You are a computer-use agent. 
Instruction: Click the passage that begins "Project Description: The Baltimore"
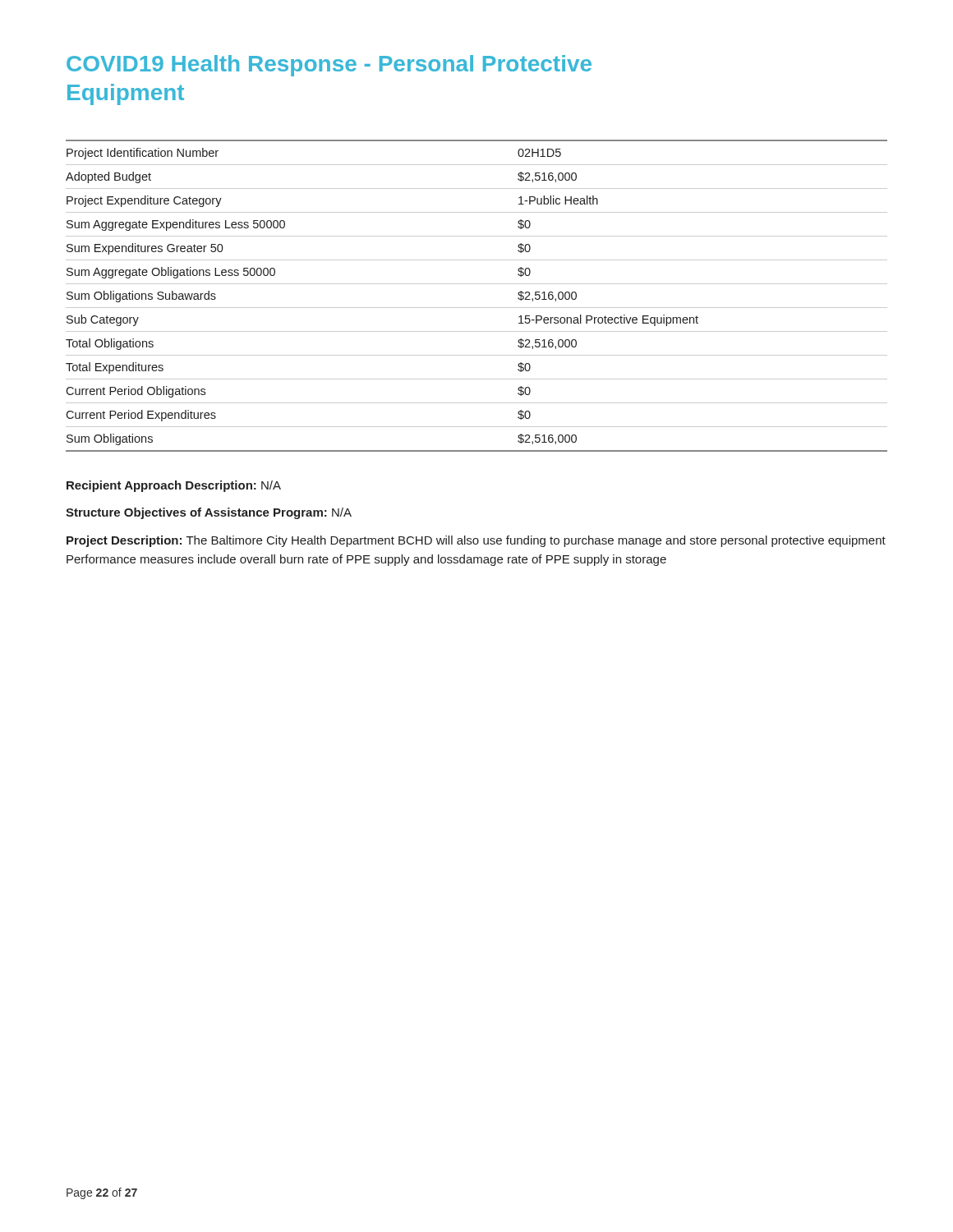tap(476, 550)
